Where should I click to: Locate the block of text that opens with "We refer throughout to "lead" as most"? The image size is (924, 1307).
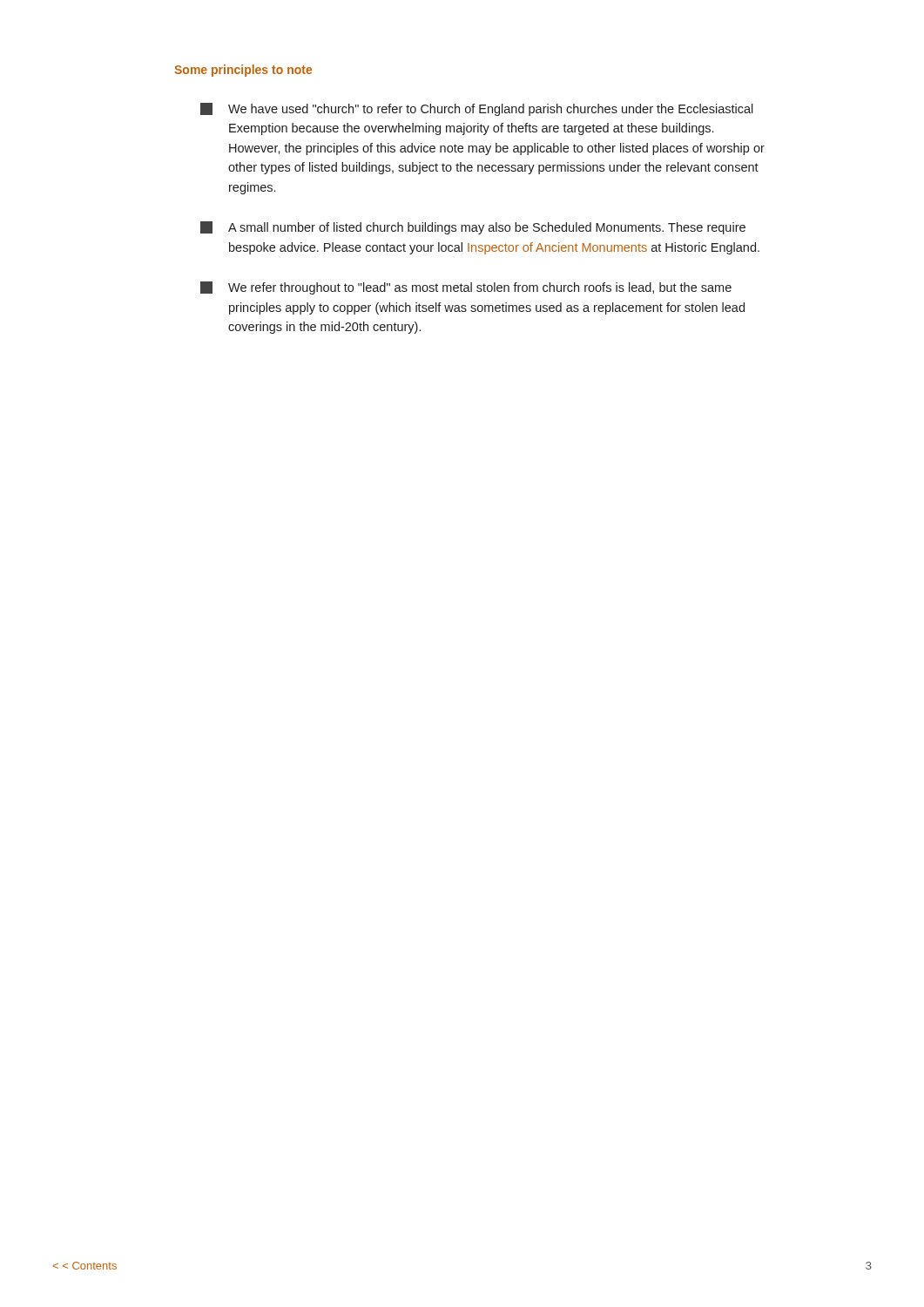(x=483, y=308)
